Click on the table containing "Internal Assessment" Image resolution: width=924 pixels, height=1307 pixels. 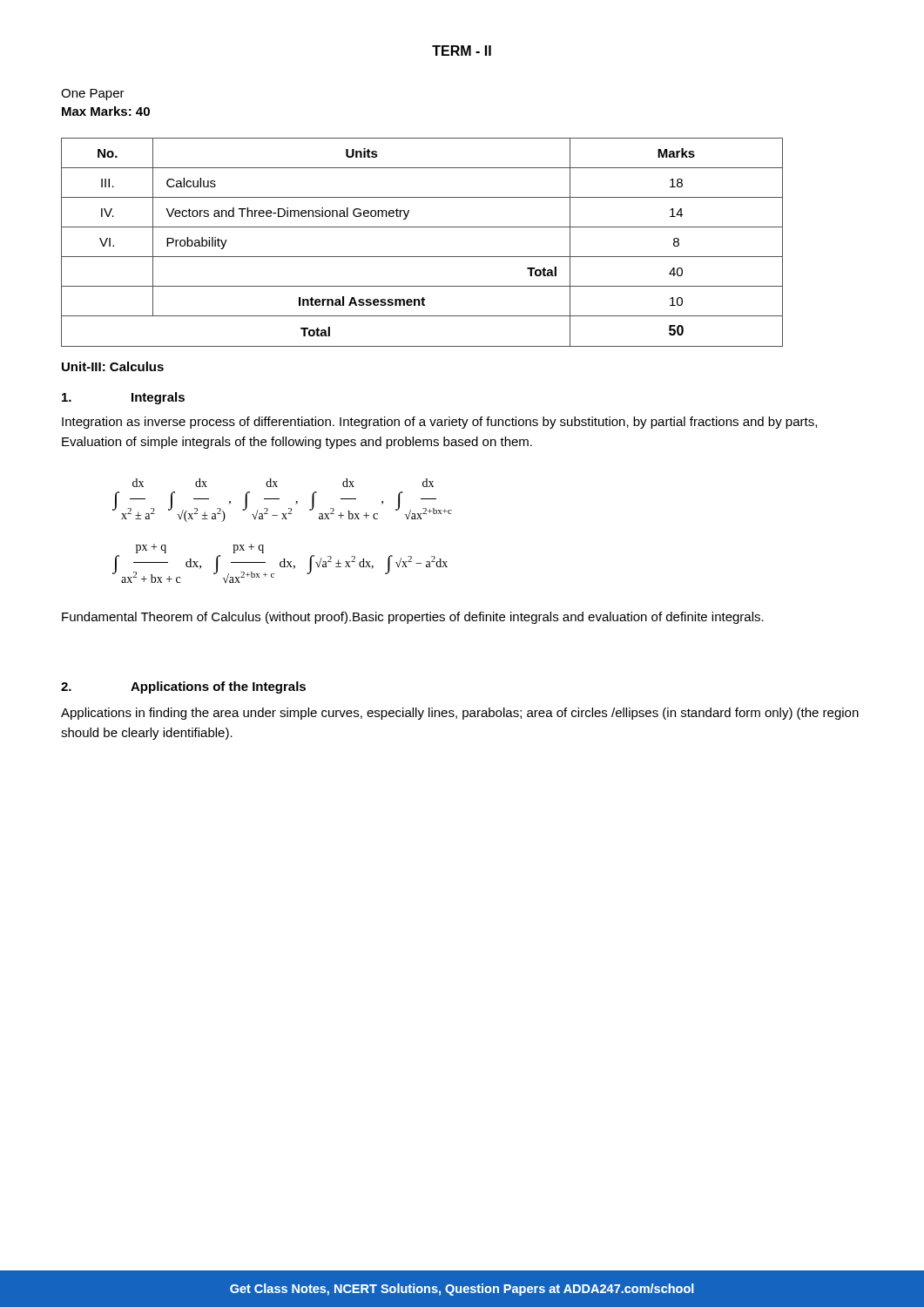(462, 242)
